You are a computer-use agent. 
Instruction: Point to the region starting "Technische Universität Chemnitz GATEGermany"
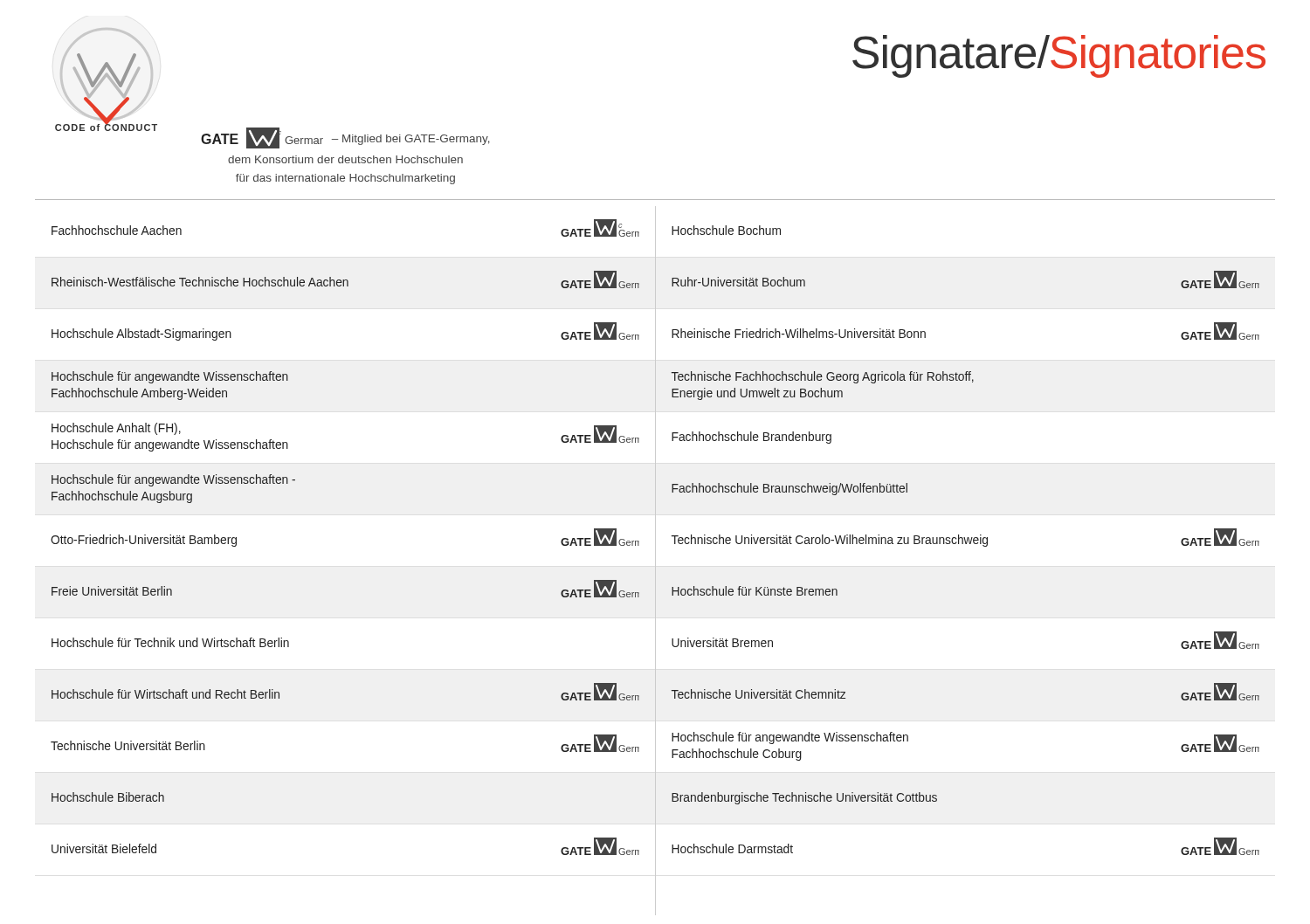[x=752, y=692]
